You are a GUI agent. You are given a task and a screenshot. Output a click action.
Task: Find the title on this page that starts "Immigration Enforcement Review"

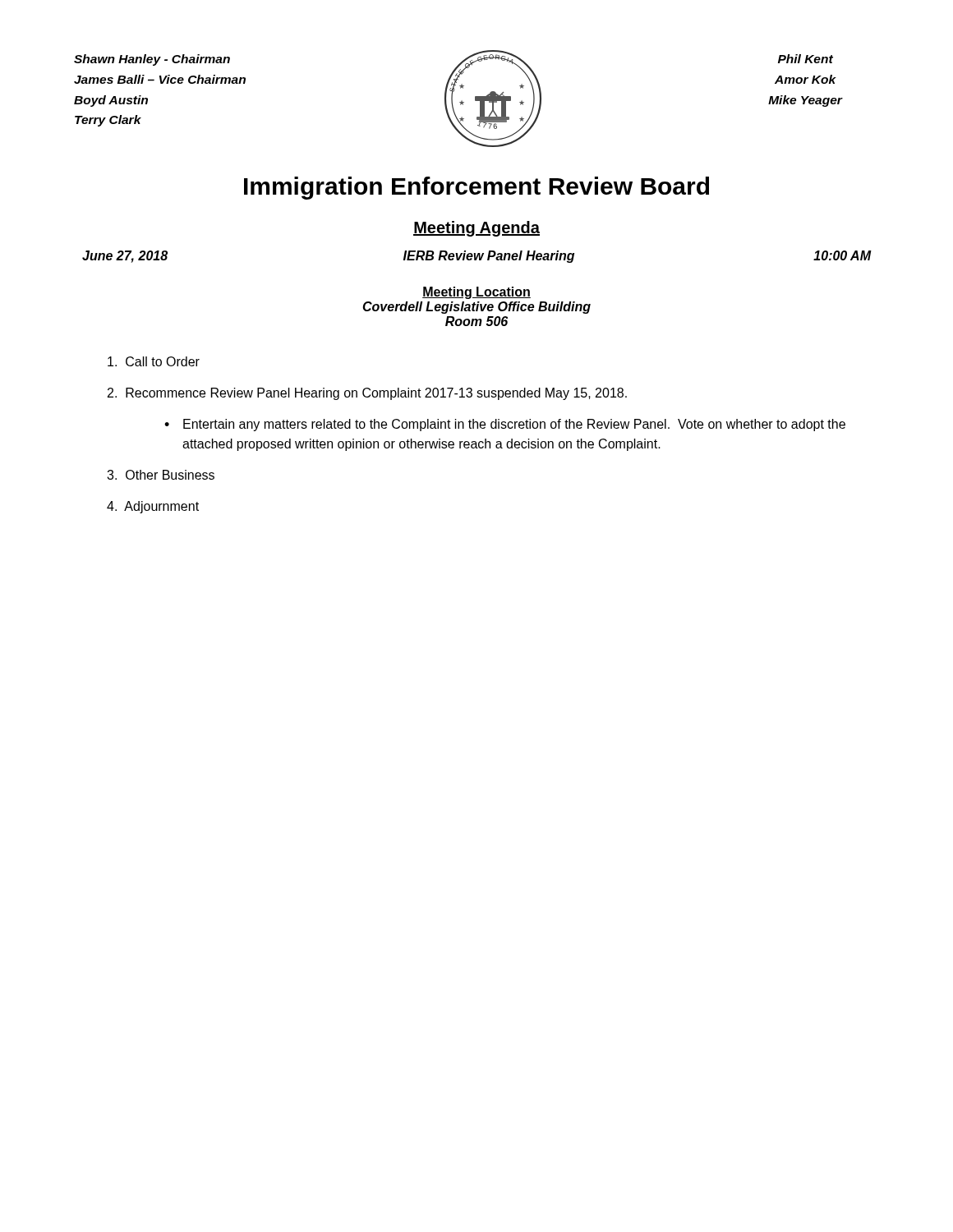[x=476, y=186]
